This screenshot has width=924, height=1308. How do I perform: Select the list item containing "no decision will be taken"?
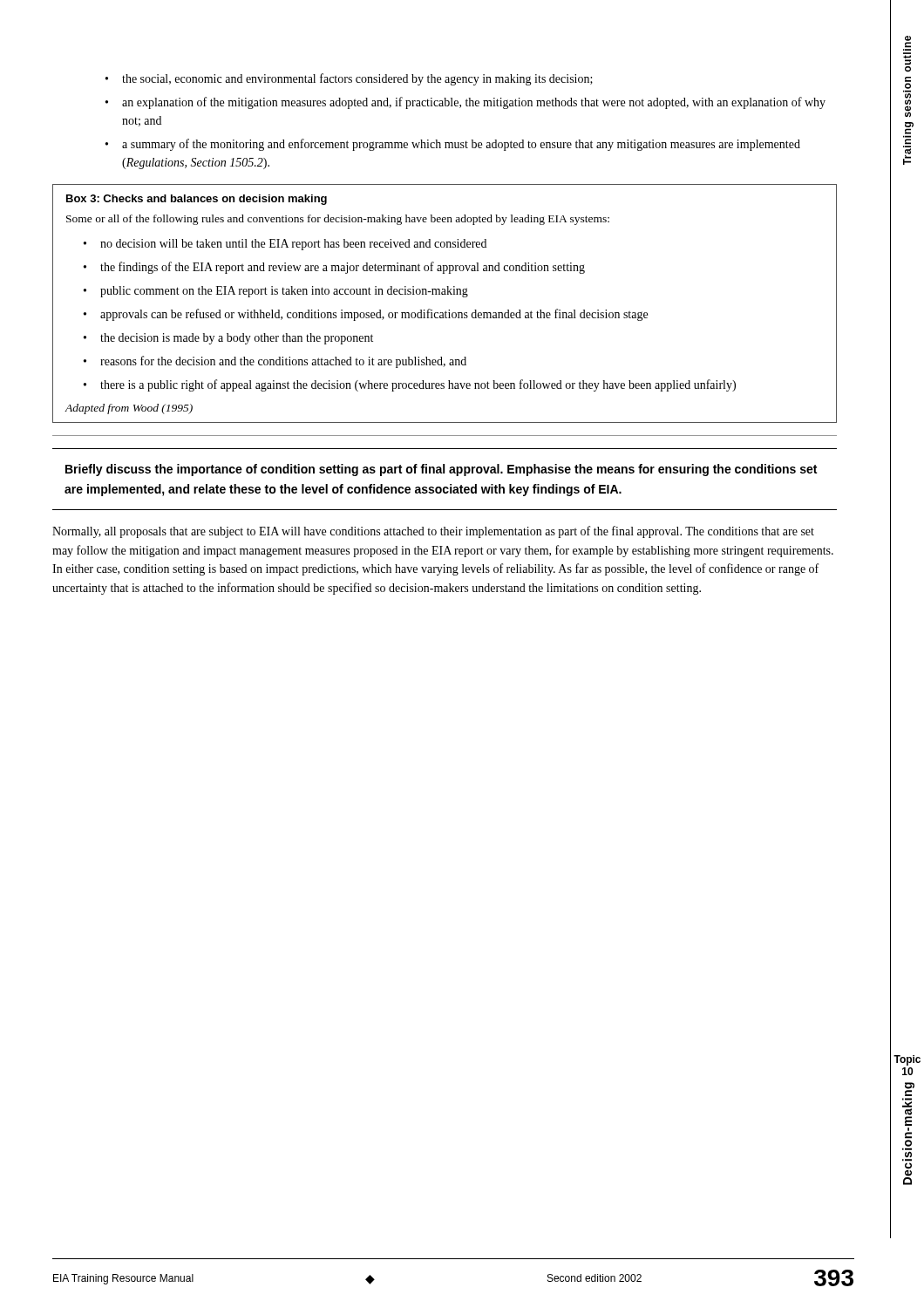(x=294, y=244)
